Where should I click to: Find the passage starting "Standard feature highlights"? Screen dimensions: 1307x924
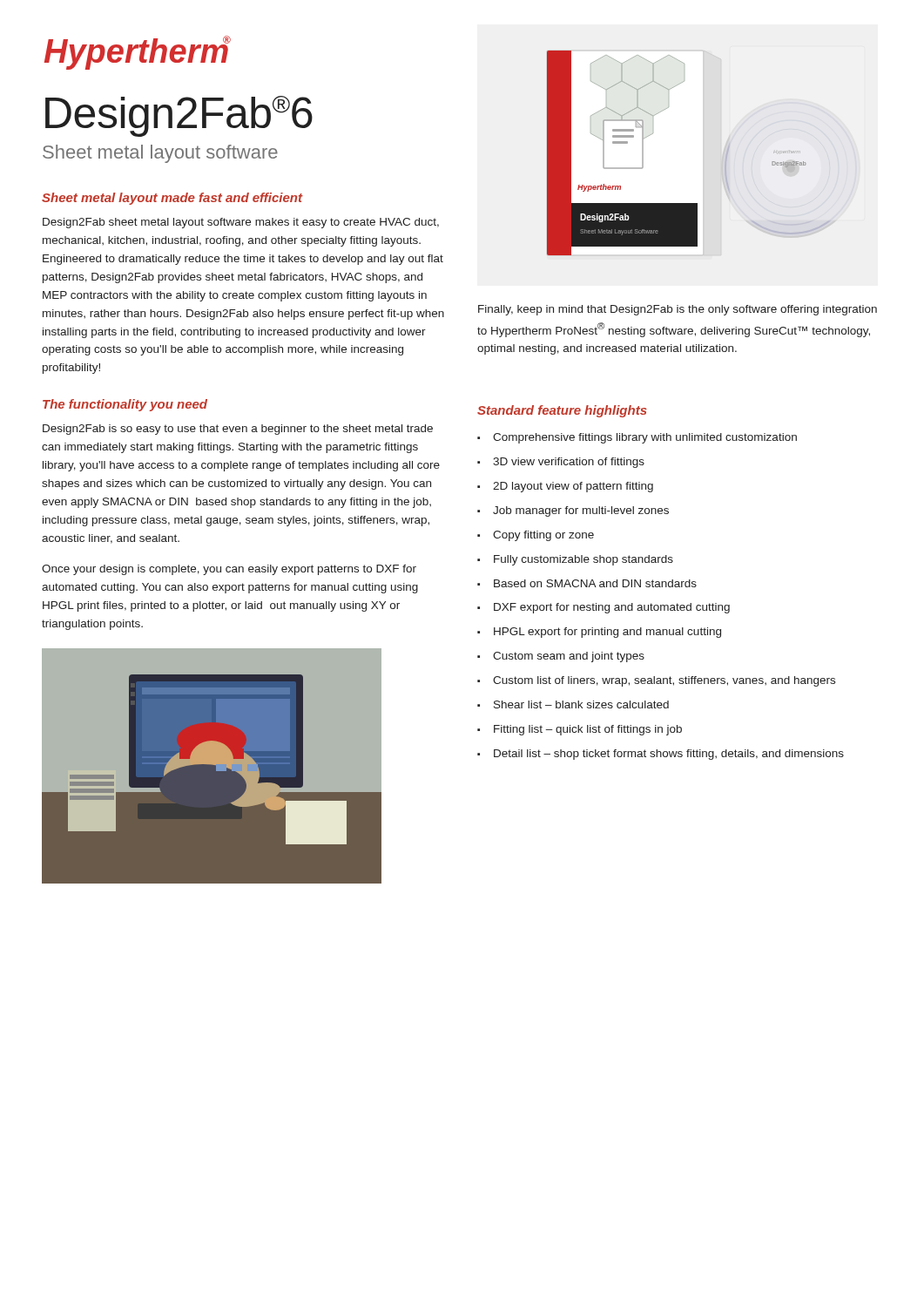point(562,410)
